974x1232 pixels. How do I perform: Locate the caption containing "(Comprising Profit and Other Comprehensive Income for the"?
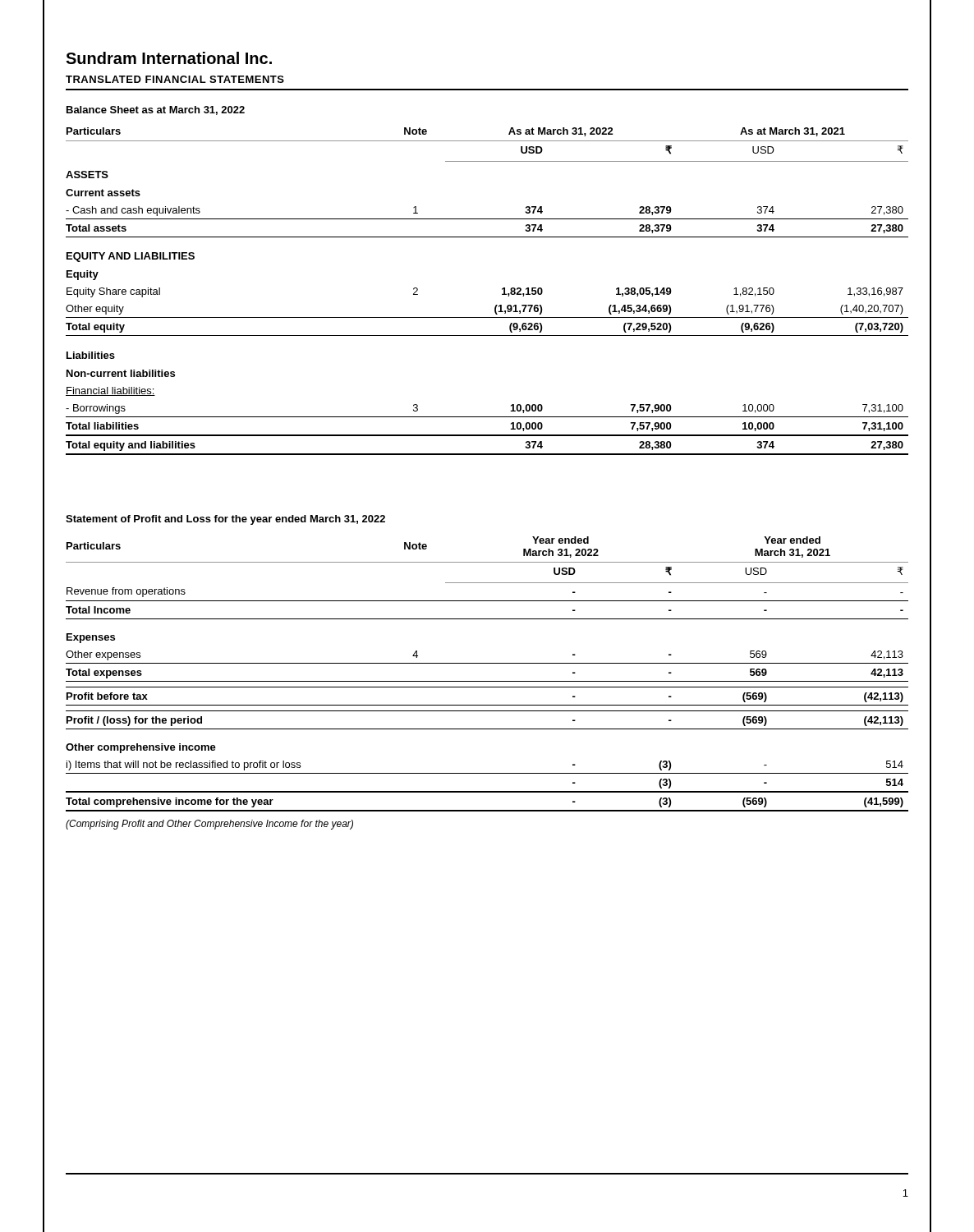210,823
